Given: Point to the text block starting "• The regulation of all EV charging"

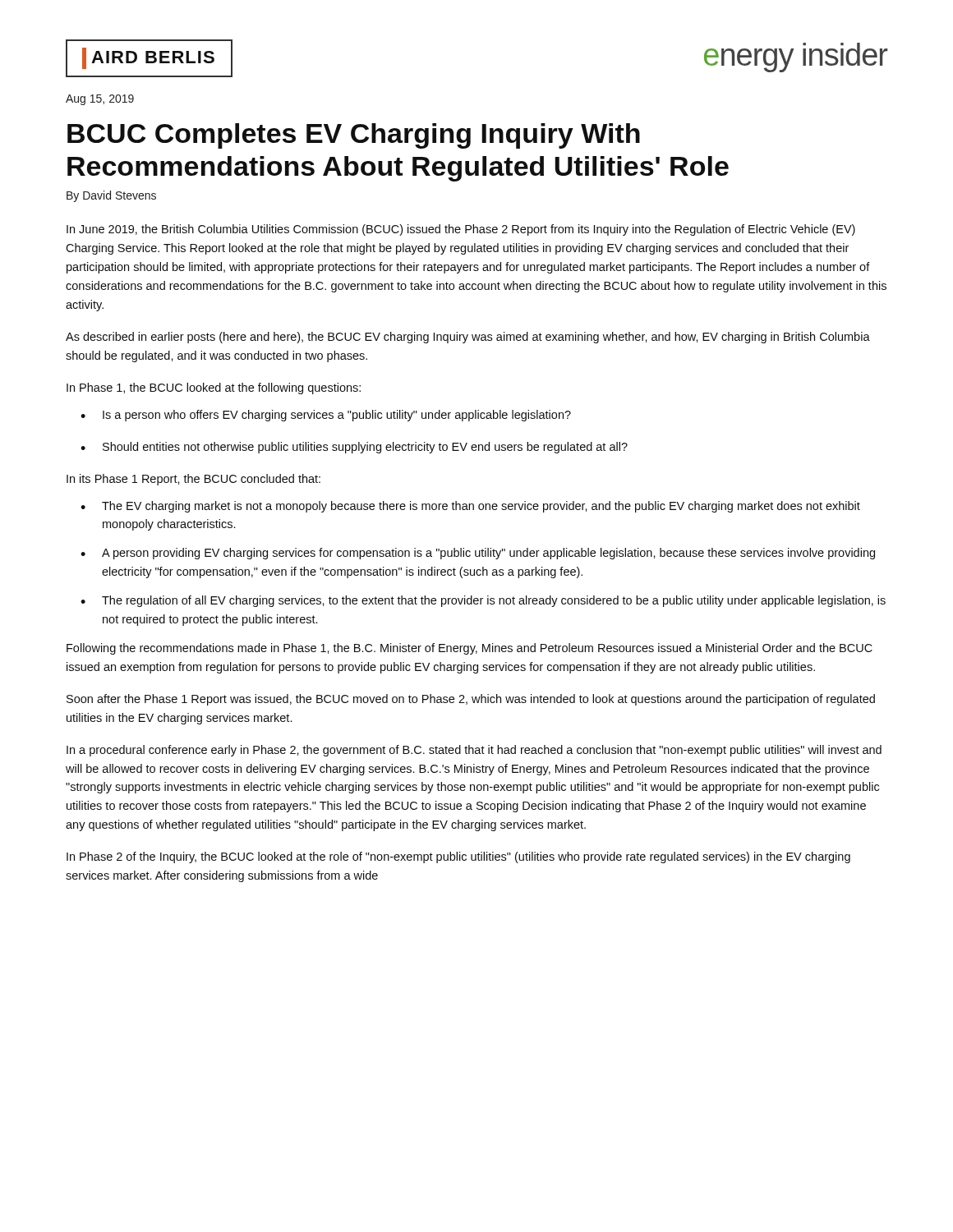Looking at the screenshot, I should point(484,610).
